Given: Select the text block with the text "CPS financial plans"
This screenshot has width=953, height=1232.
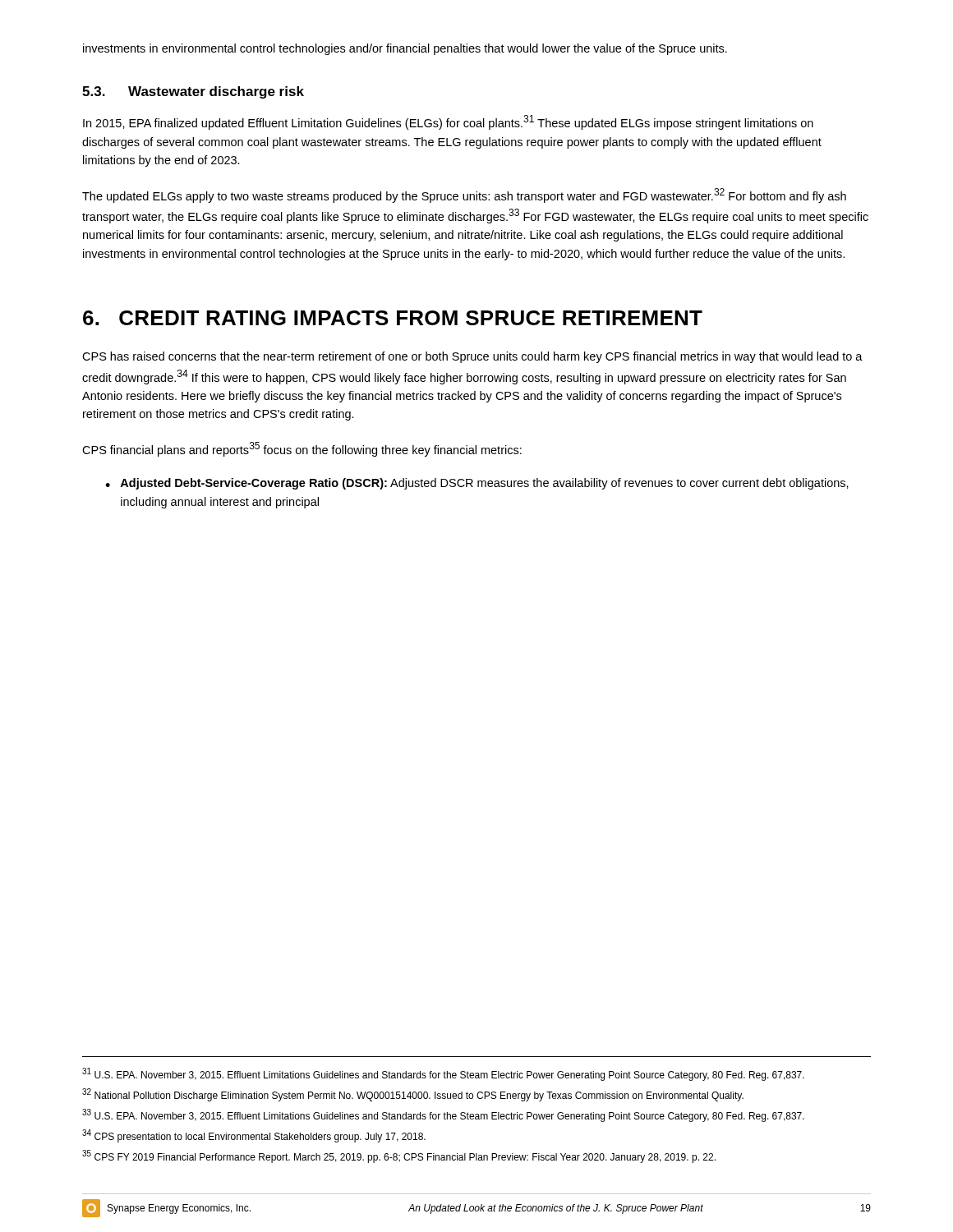Looking at the screenshot, I should tap(302, 448).
